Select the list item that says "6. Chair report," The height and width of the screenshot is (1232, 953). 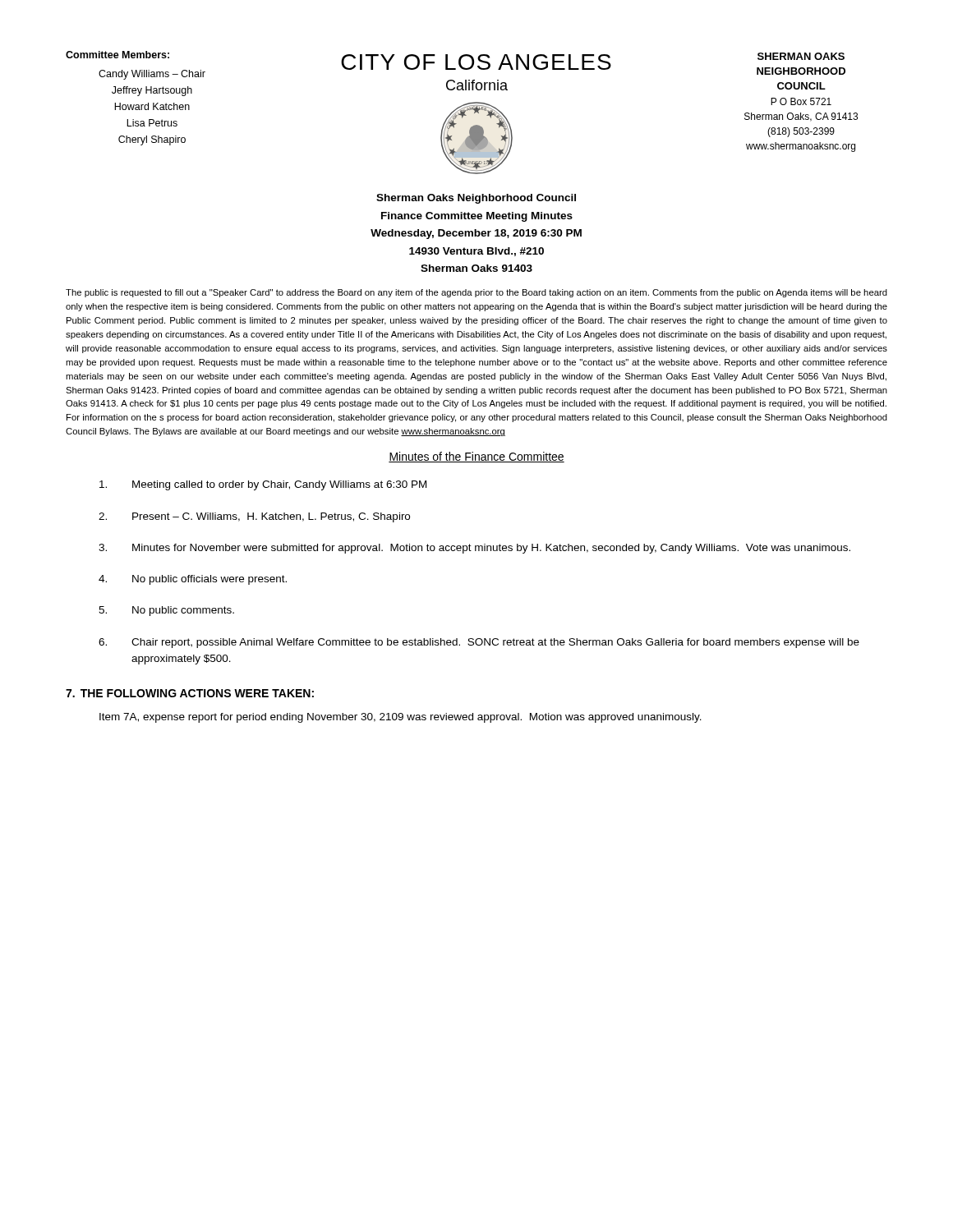click(x=493, y=650)
